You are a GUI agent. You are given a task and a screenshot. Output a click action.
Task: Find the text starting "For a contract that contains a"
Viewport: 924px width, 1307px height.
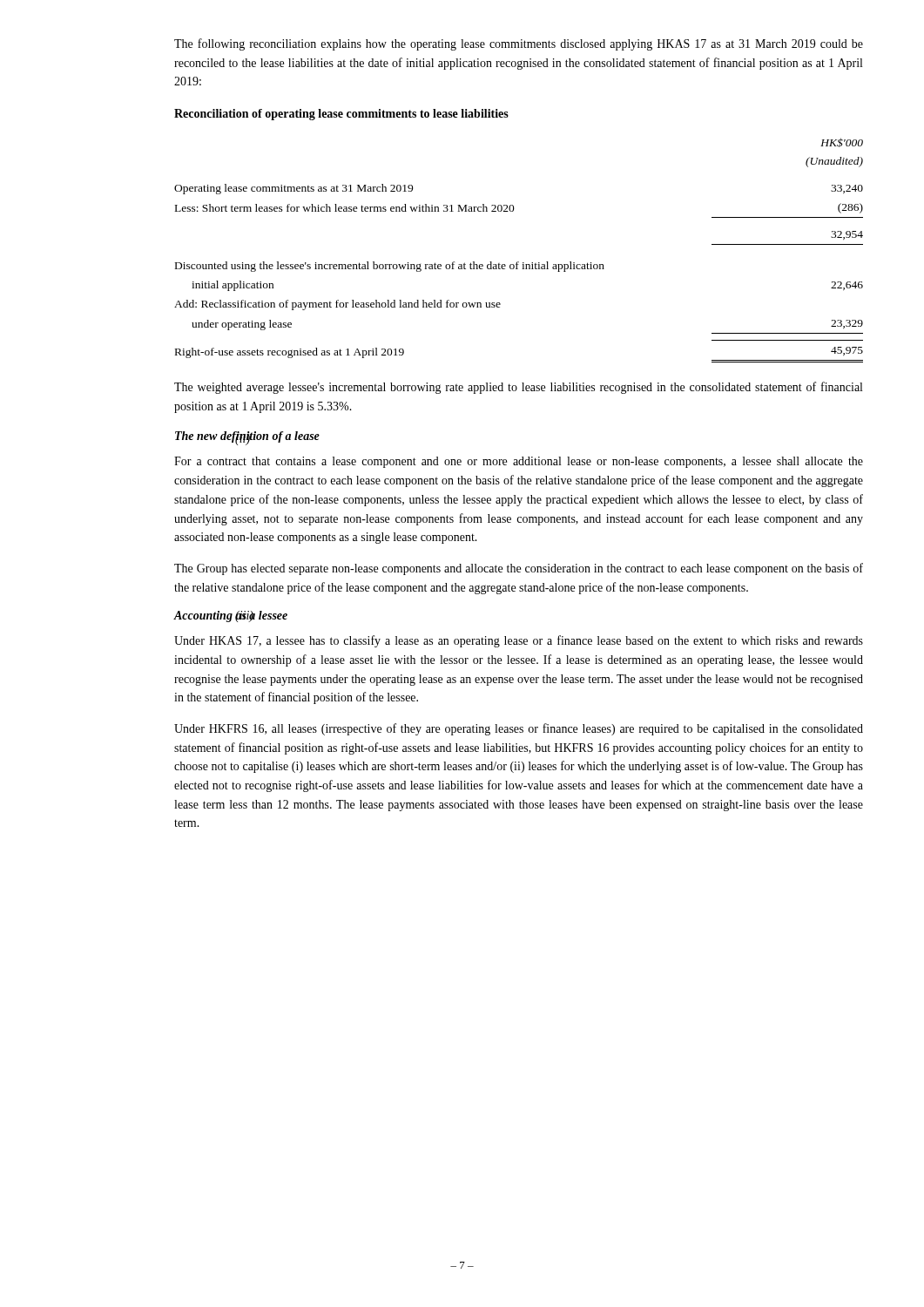[519, 500]
